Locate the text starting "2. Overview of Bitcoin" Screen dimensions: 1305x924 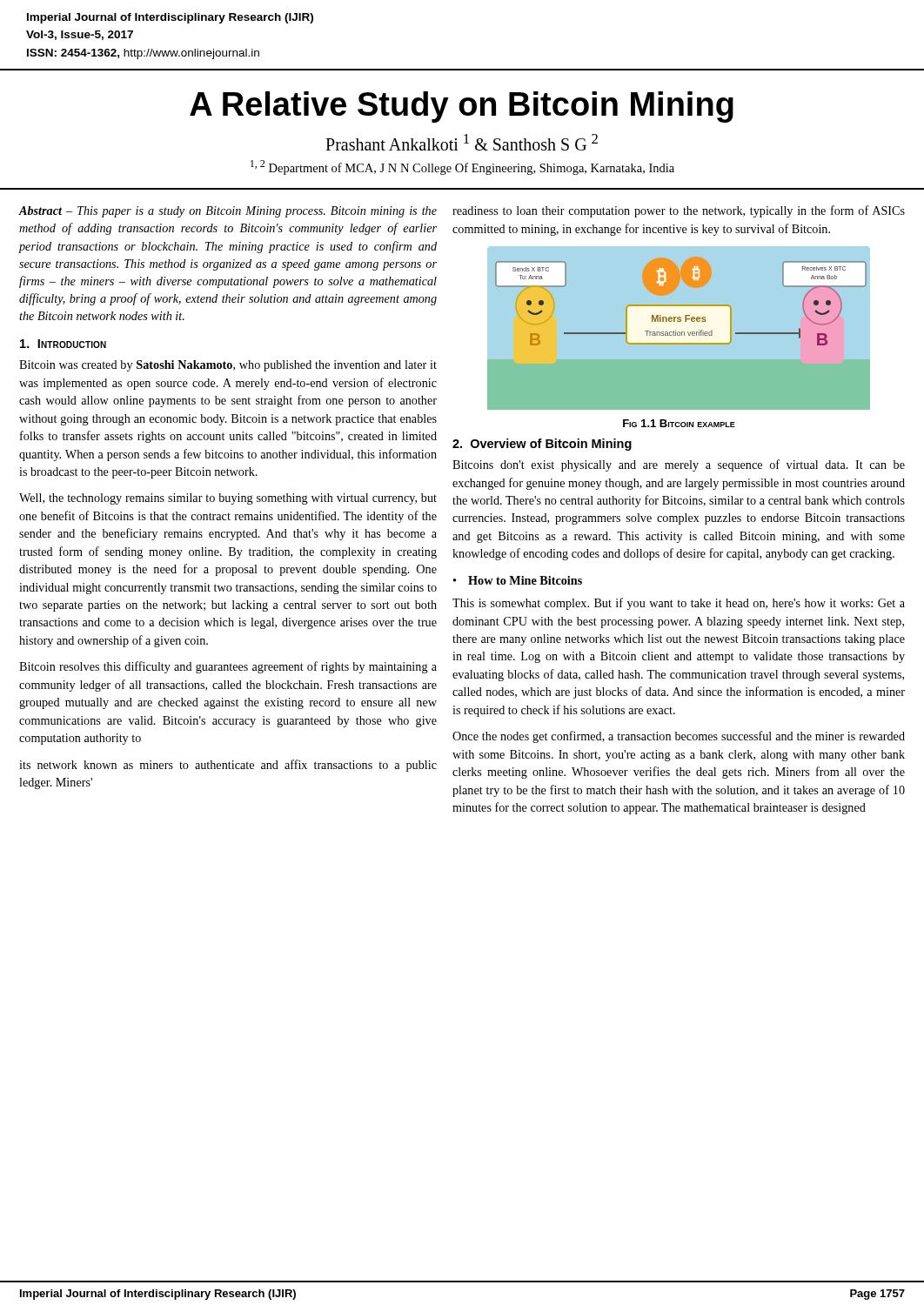(x=542, y=445)
